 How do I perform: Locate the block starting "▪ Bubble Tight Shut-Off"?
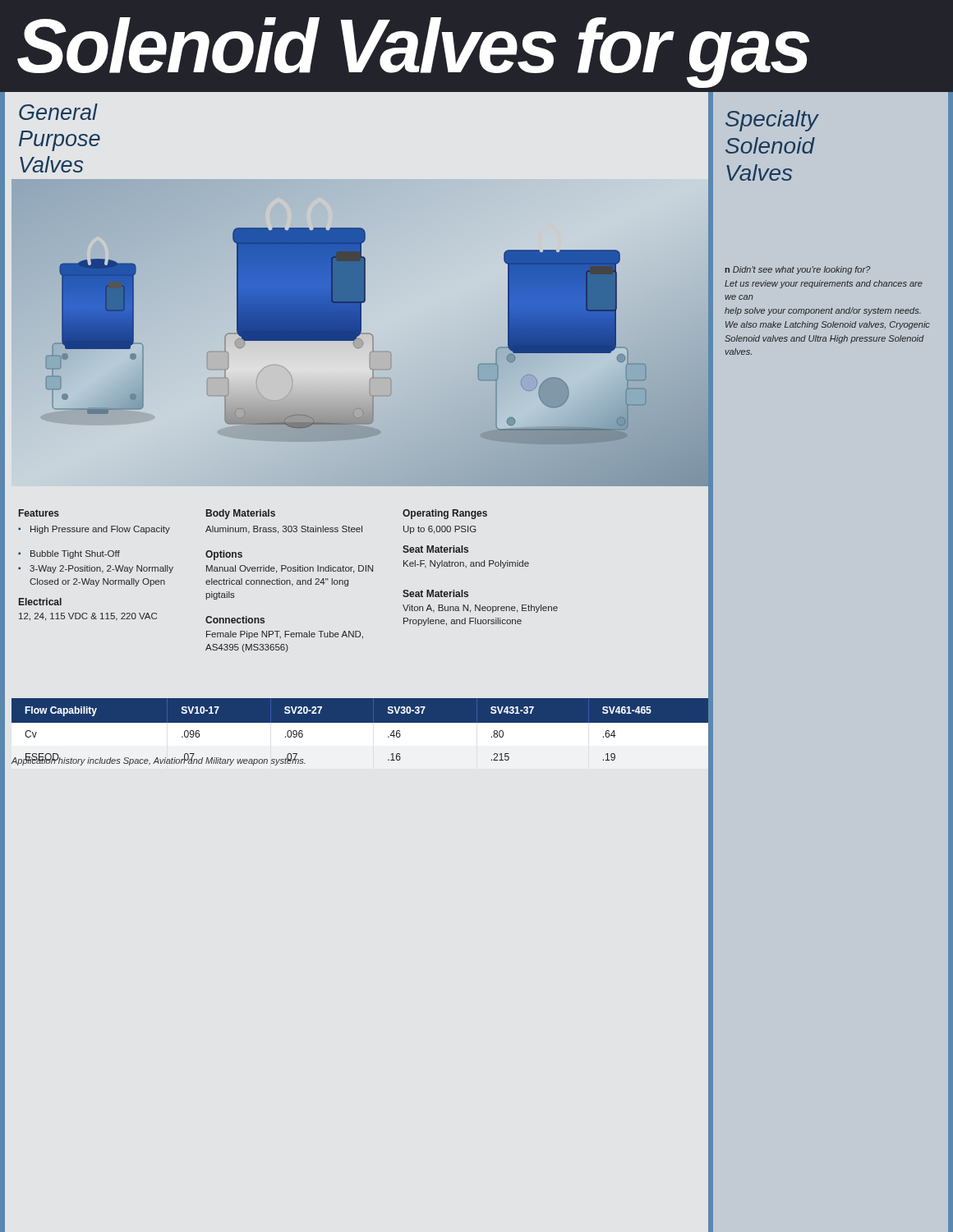click(x=104, y=554)
